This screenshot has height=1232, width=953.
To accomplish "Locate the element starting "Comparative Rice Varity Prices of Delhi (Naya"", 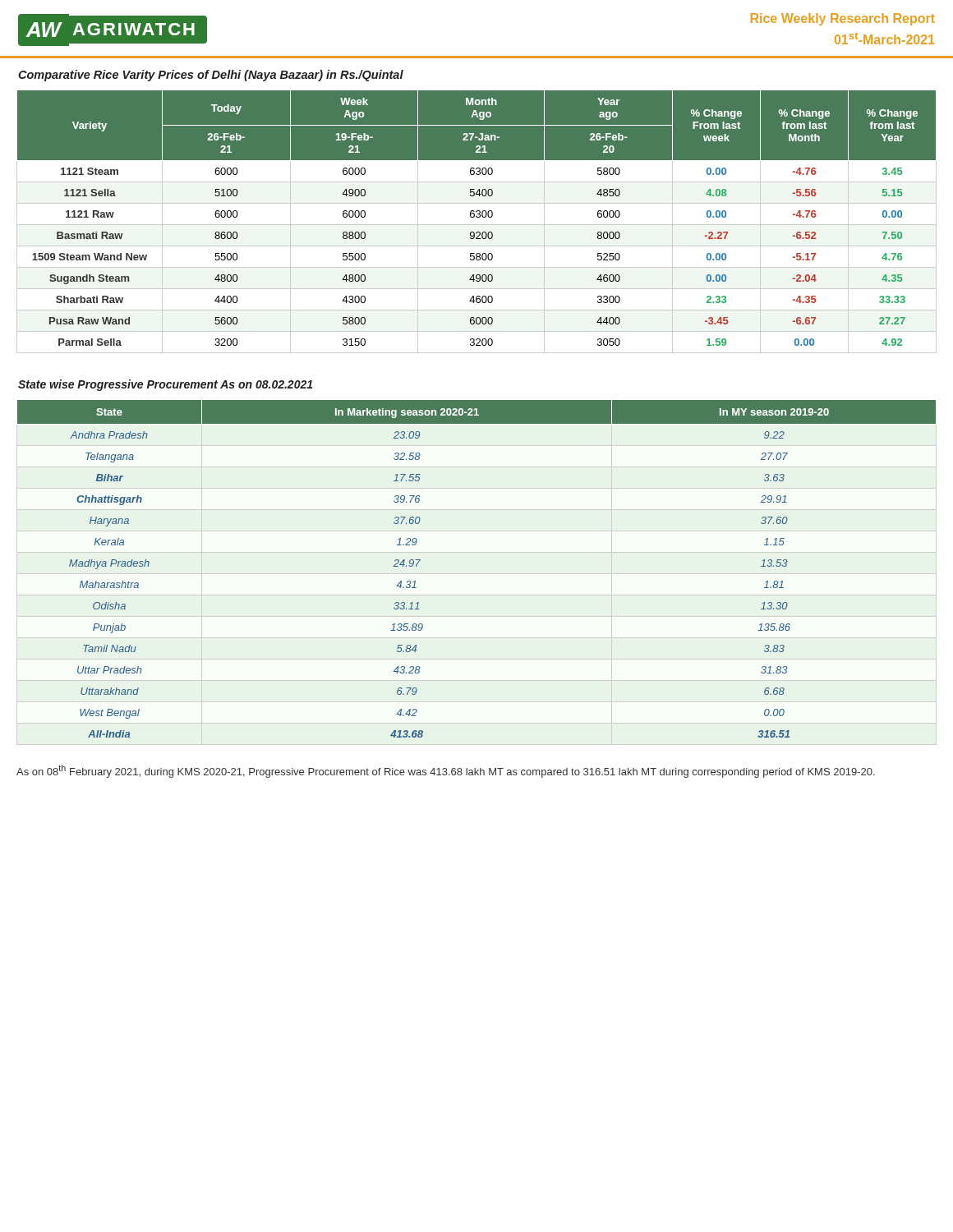I will coord(211,75).
